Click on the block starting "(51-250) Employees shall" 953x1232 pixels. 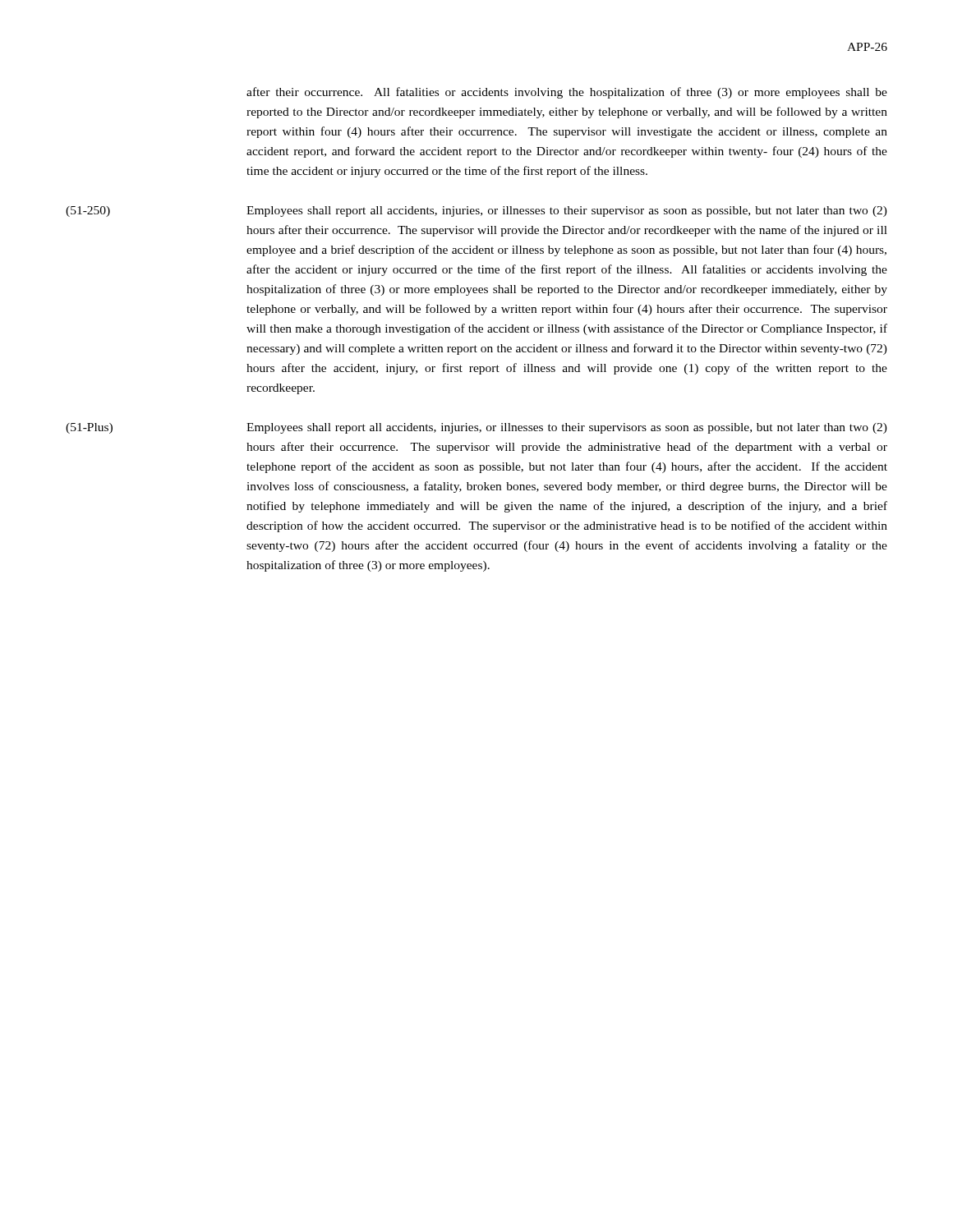click(x=476, y=299)
